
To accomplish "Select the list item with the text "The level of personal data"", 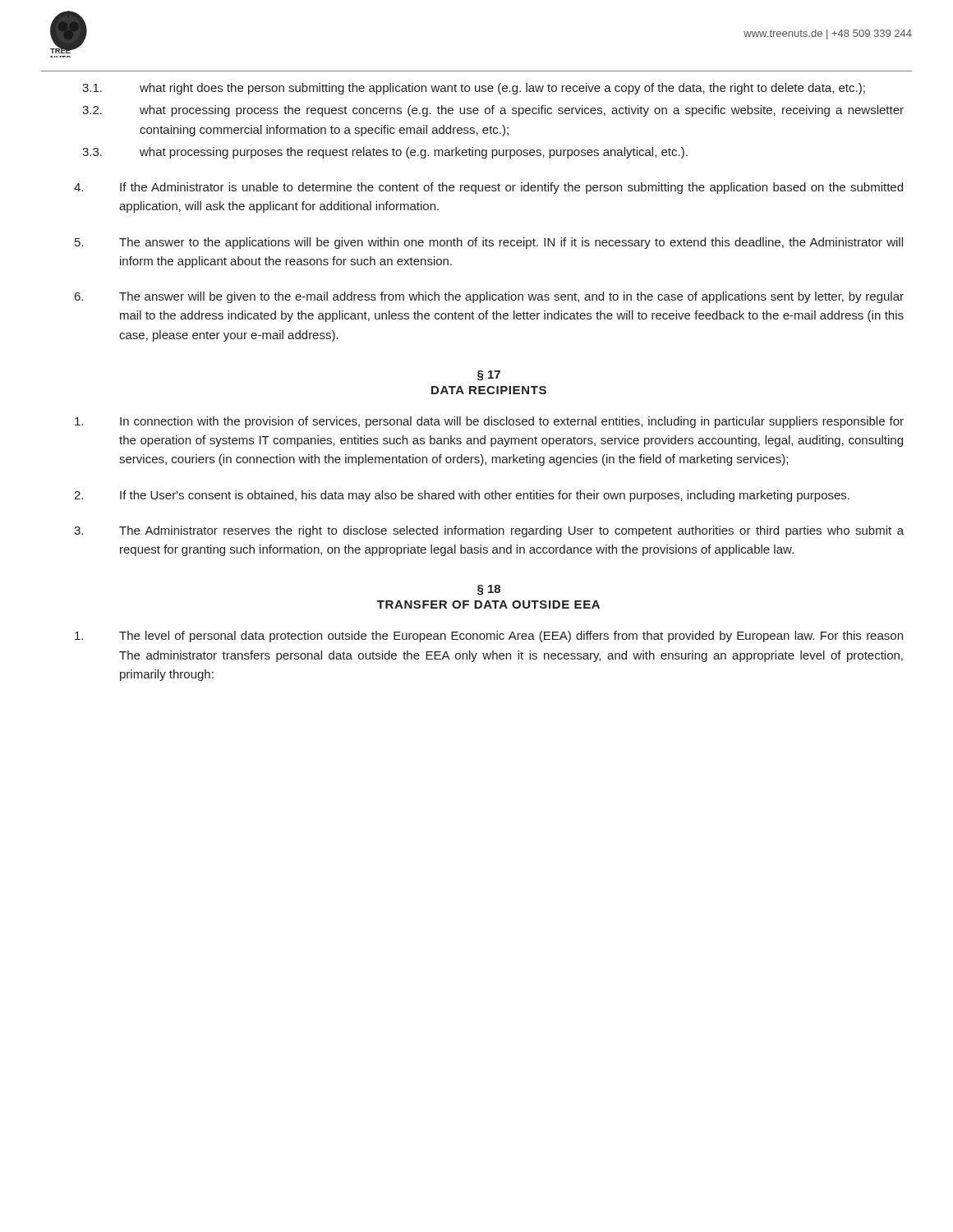I will point(489,655).
